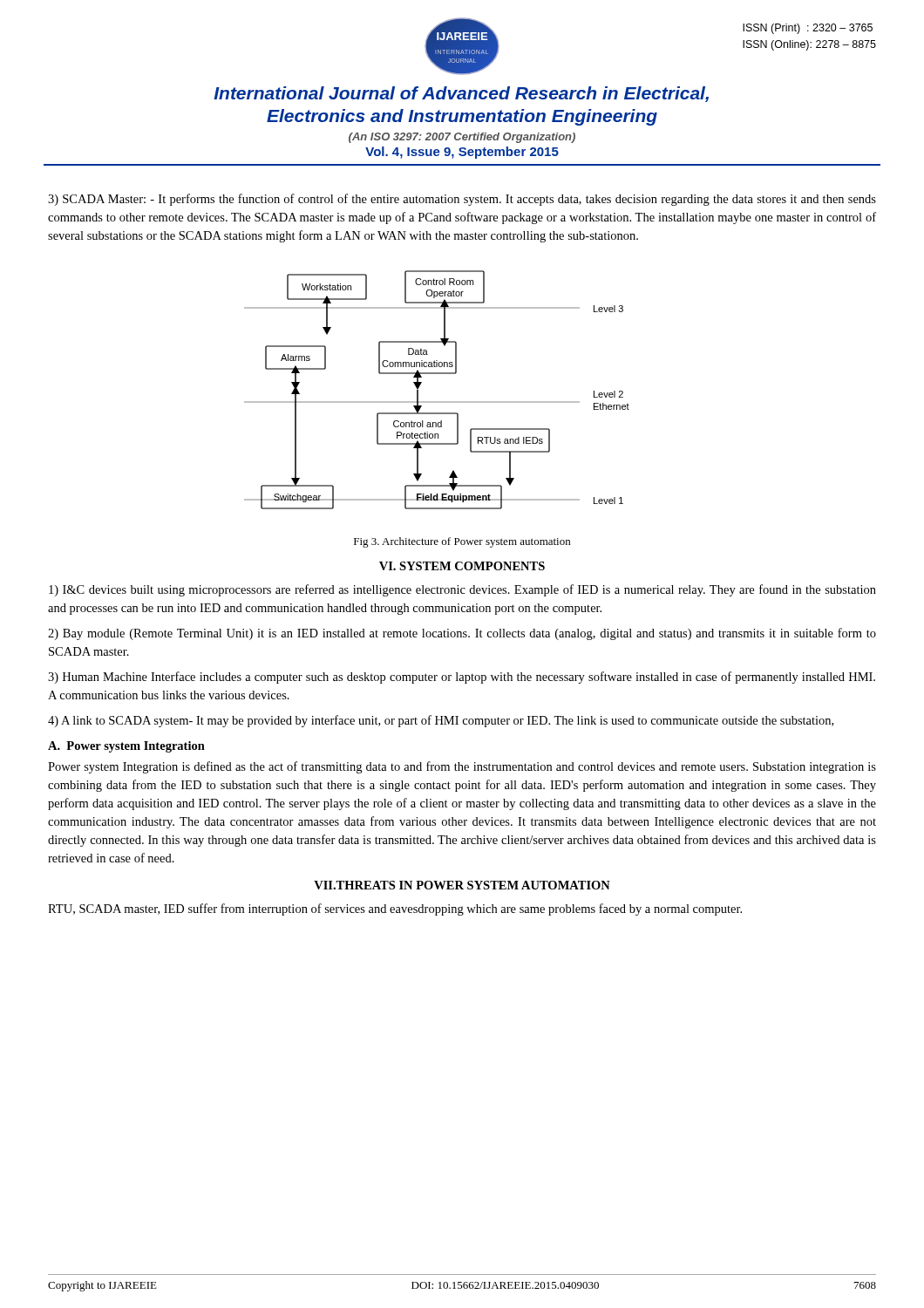Click the passage that begins "(An ISO 3297: 2007"
Viewport: 924px width, 1308px height.
(462, 136)
